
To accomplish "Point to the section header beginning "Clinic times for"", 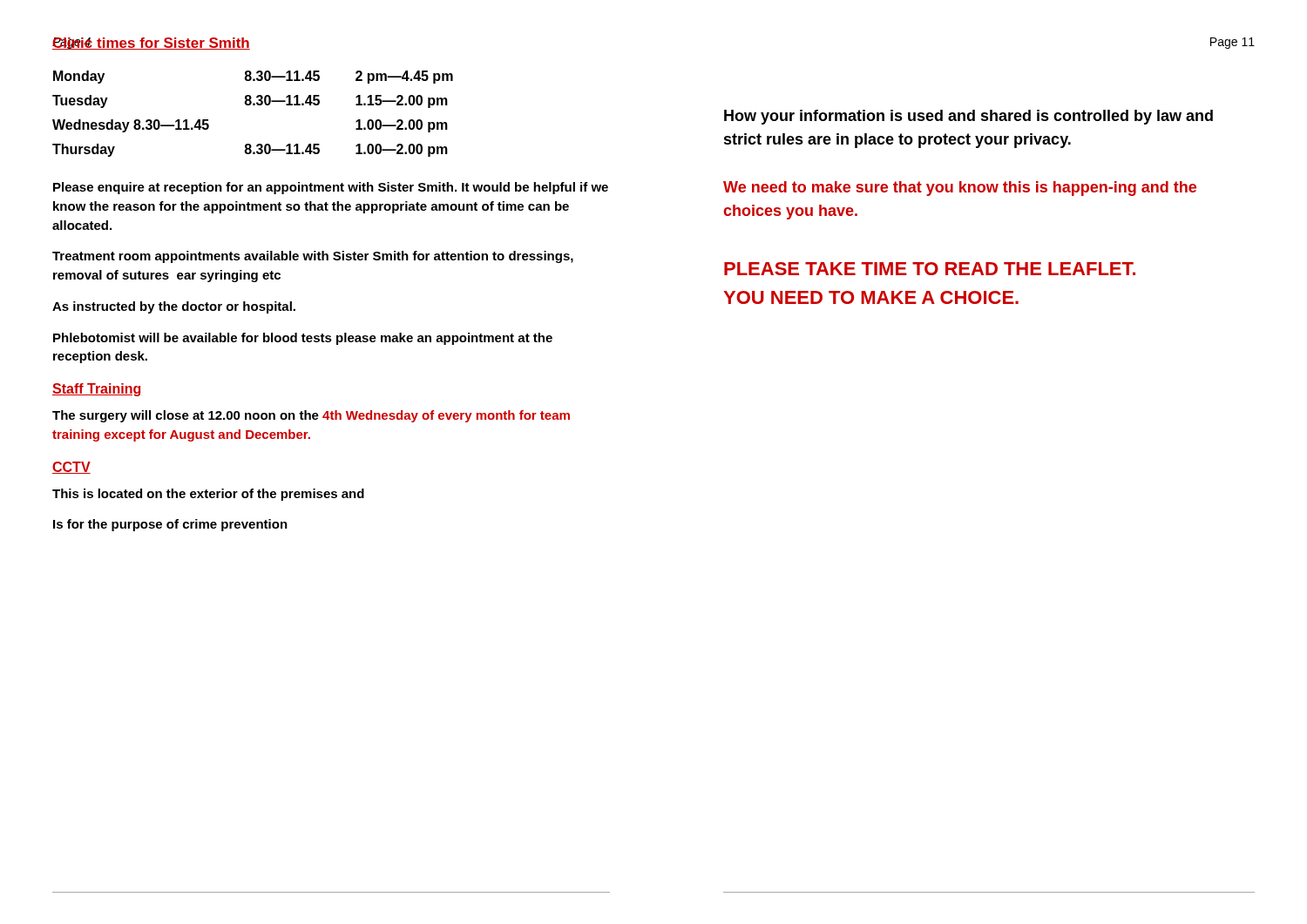I will [151, 43].
